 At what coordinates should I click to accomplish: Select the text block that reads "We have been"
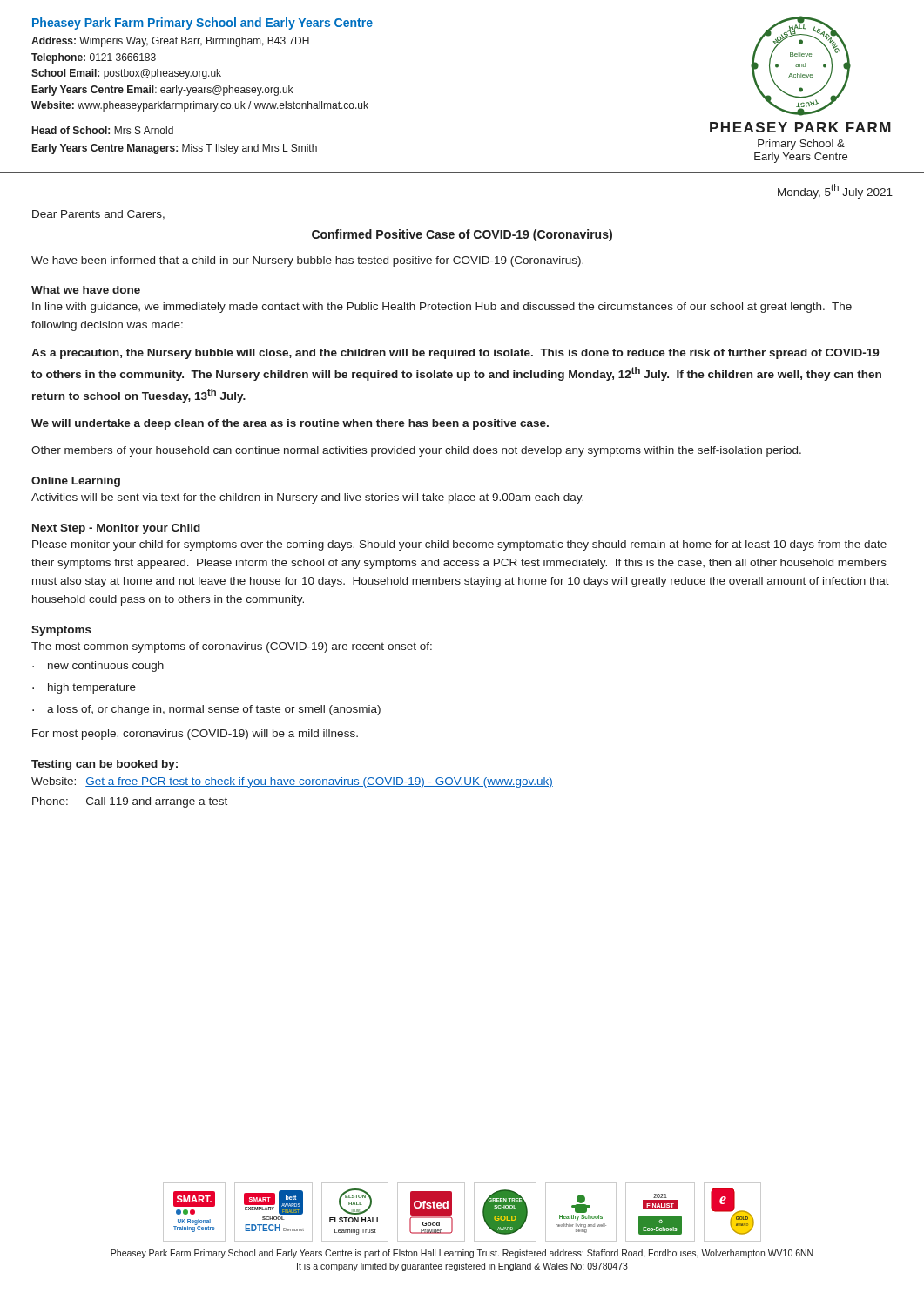click(308, 260)
